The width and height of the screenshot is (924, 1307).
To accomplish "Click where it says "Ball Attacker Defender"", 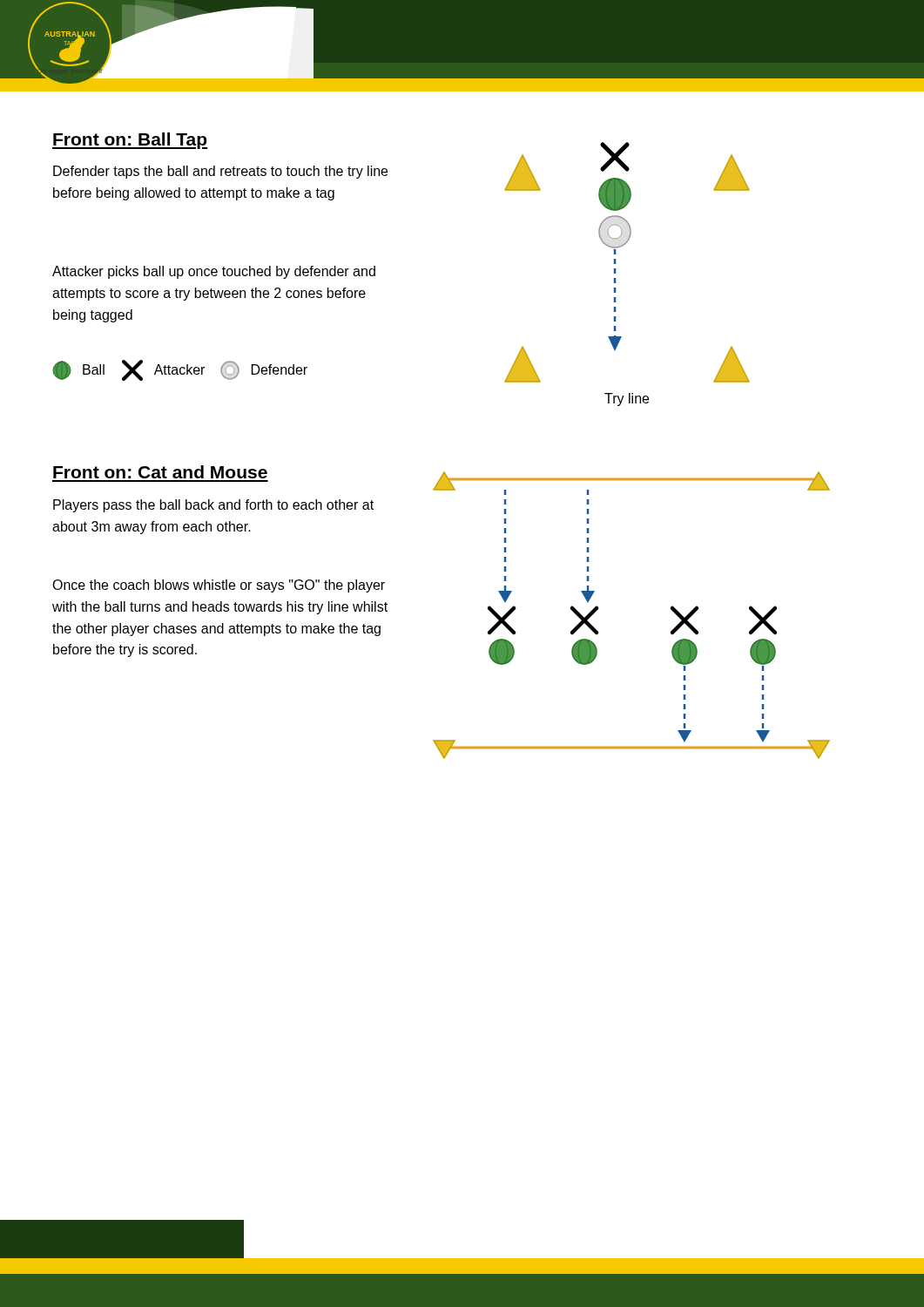I will coord(180,370).
